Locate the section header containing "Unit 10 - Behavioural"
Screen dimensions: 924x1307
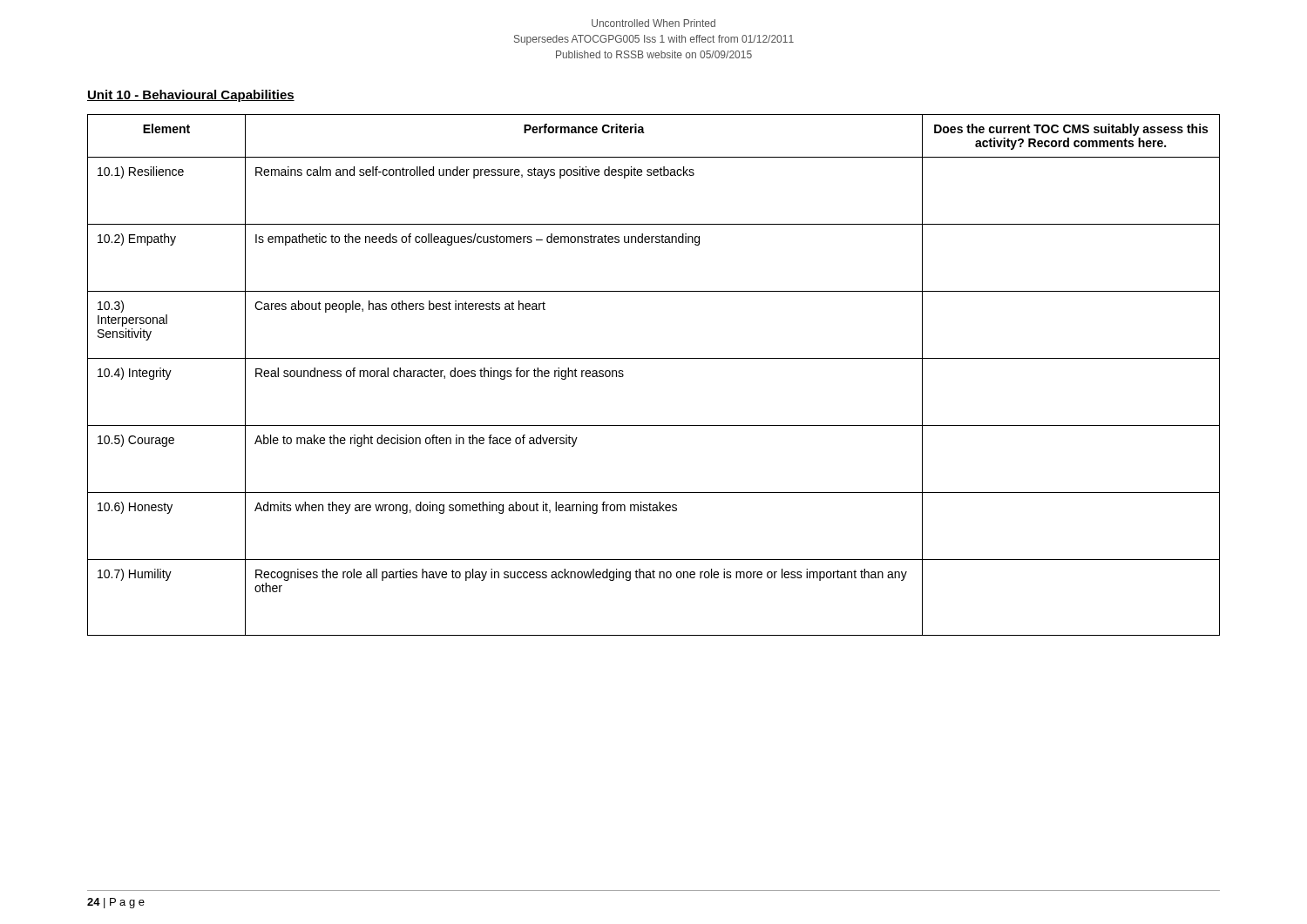(191, 95)
